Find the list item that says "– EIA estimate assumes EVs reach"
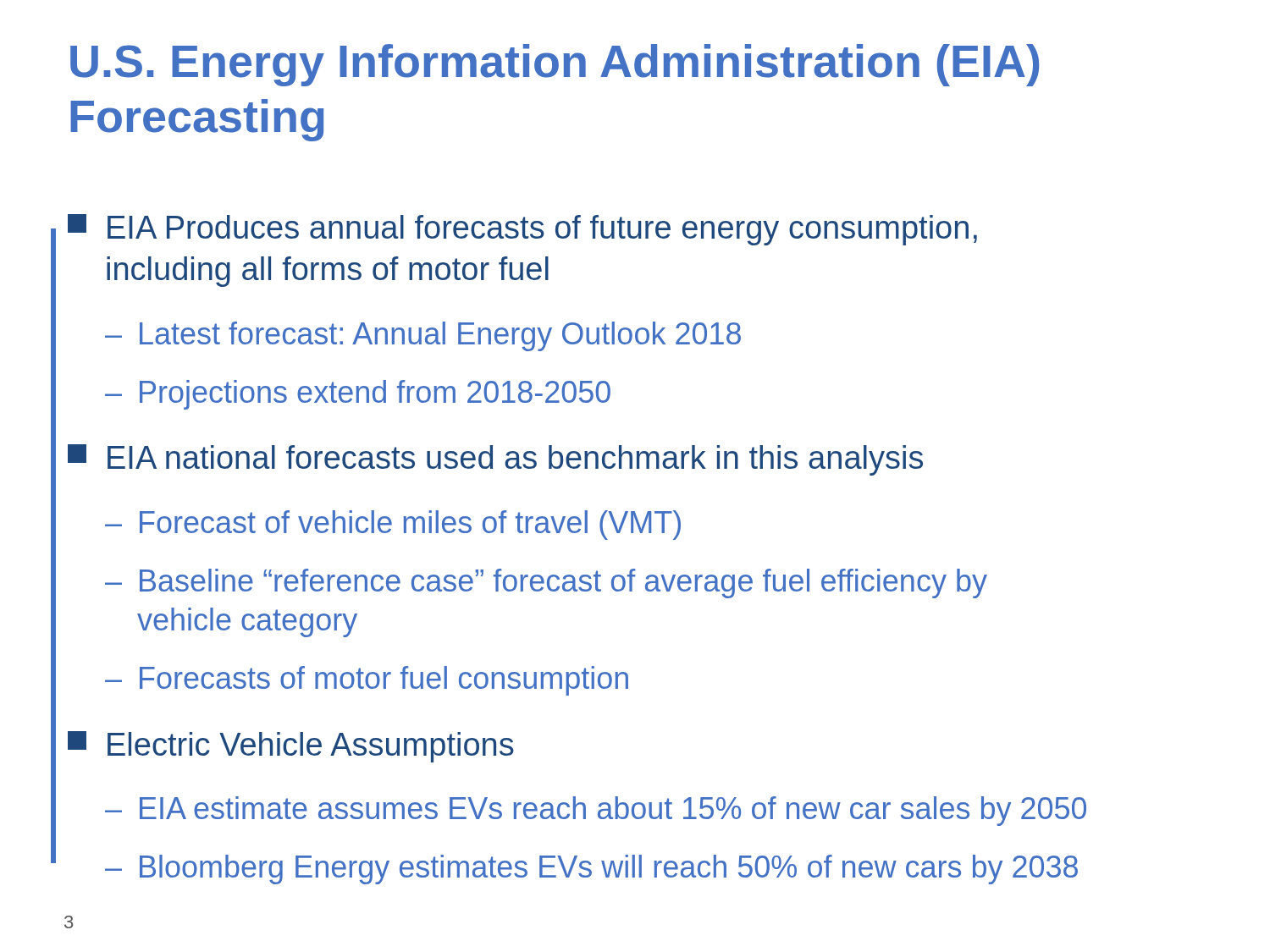Screen dimensions: 952x1270 coord(596,810)
